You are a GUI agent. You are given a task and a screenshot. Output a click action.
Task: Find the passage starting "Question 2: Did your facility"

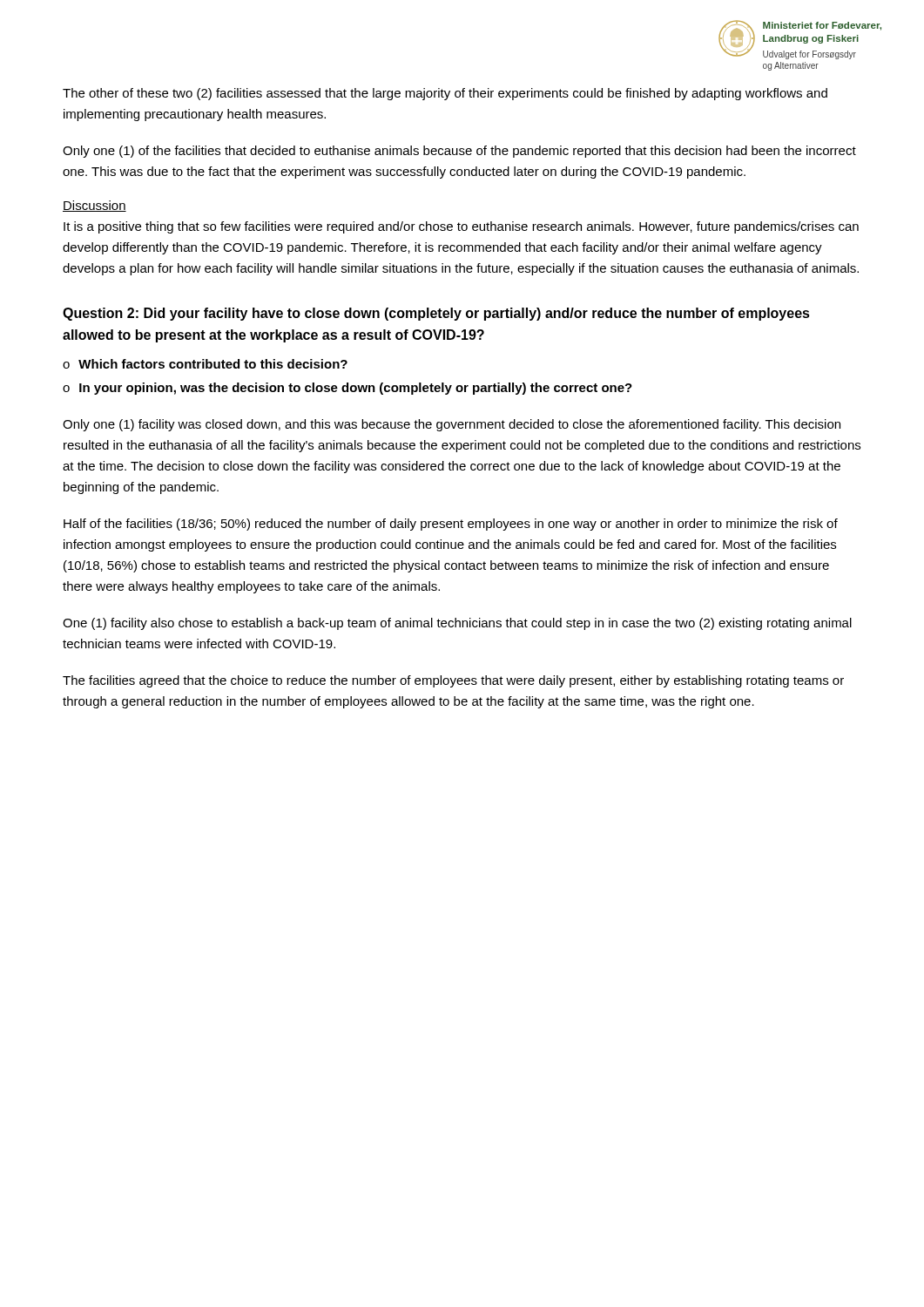[x=436, y=324]
